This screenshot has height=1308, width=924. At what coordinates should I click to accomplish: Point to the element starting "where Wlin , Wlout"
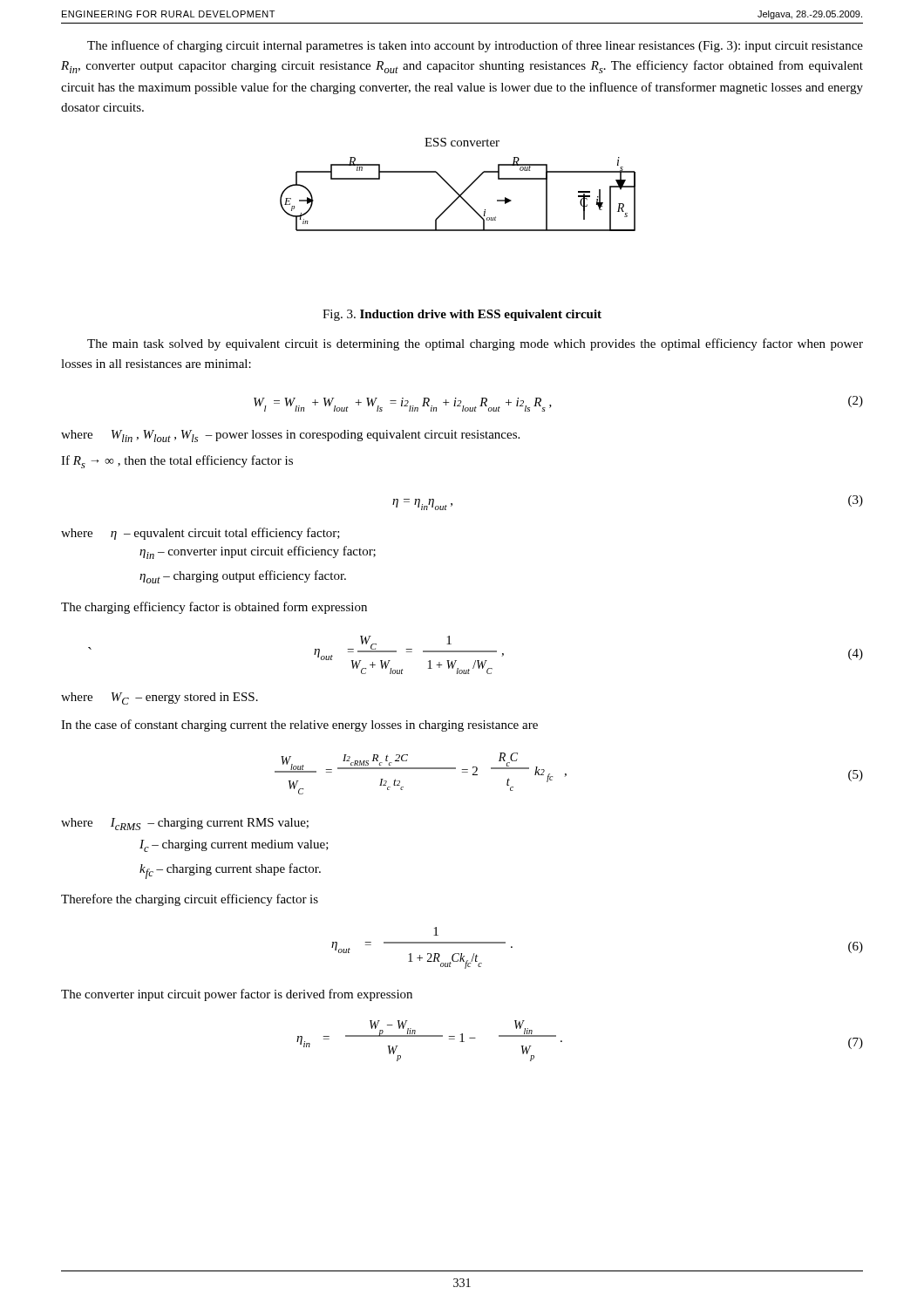pyautogui.click(x=291, y=437)
